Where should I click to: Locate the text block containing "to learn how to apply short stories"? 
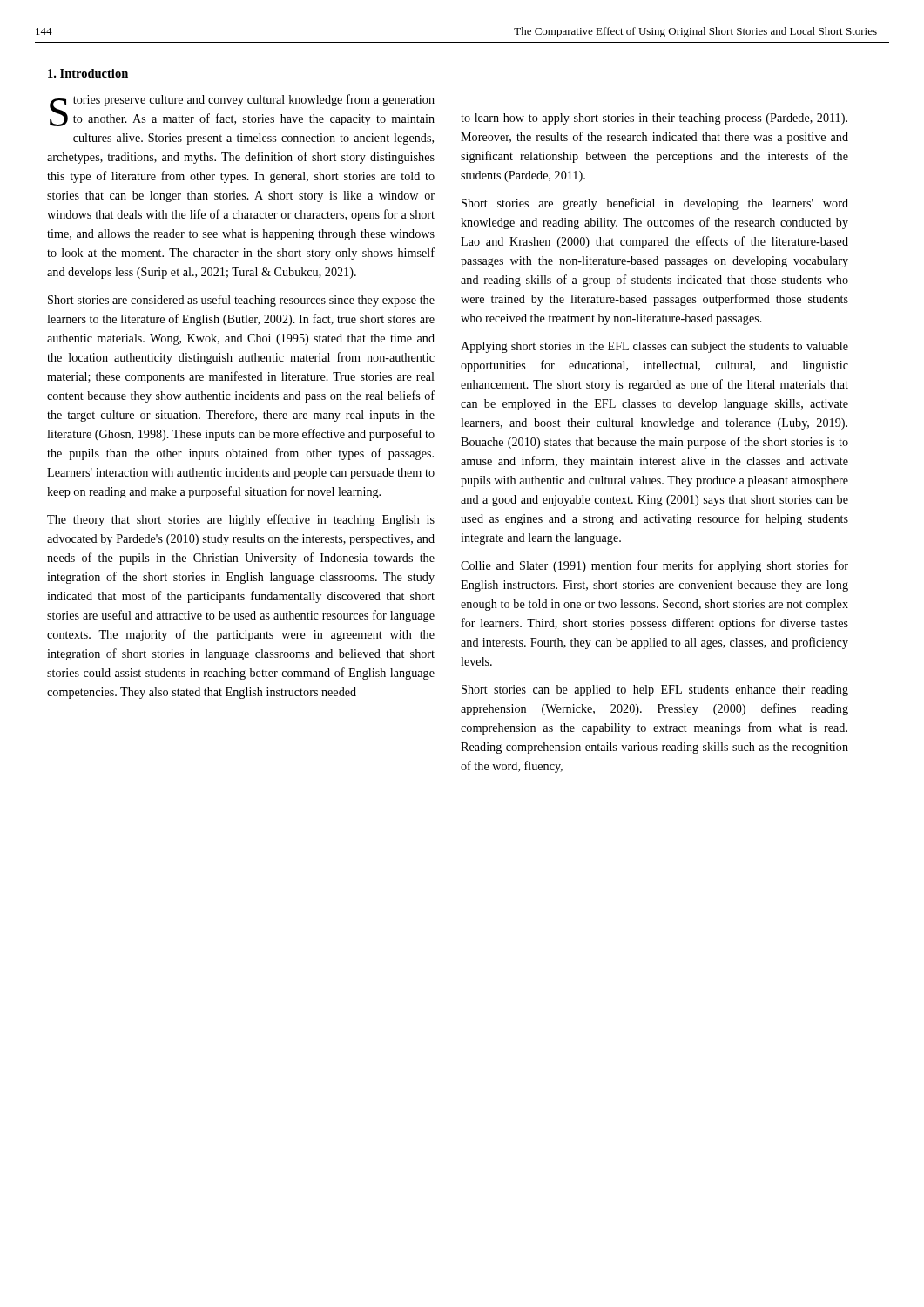(654, 146)
